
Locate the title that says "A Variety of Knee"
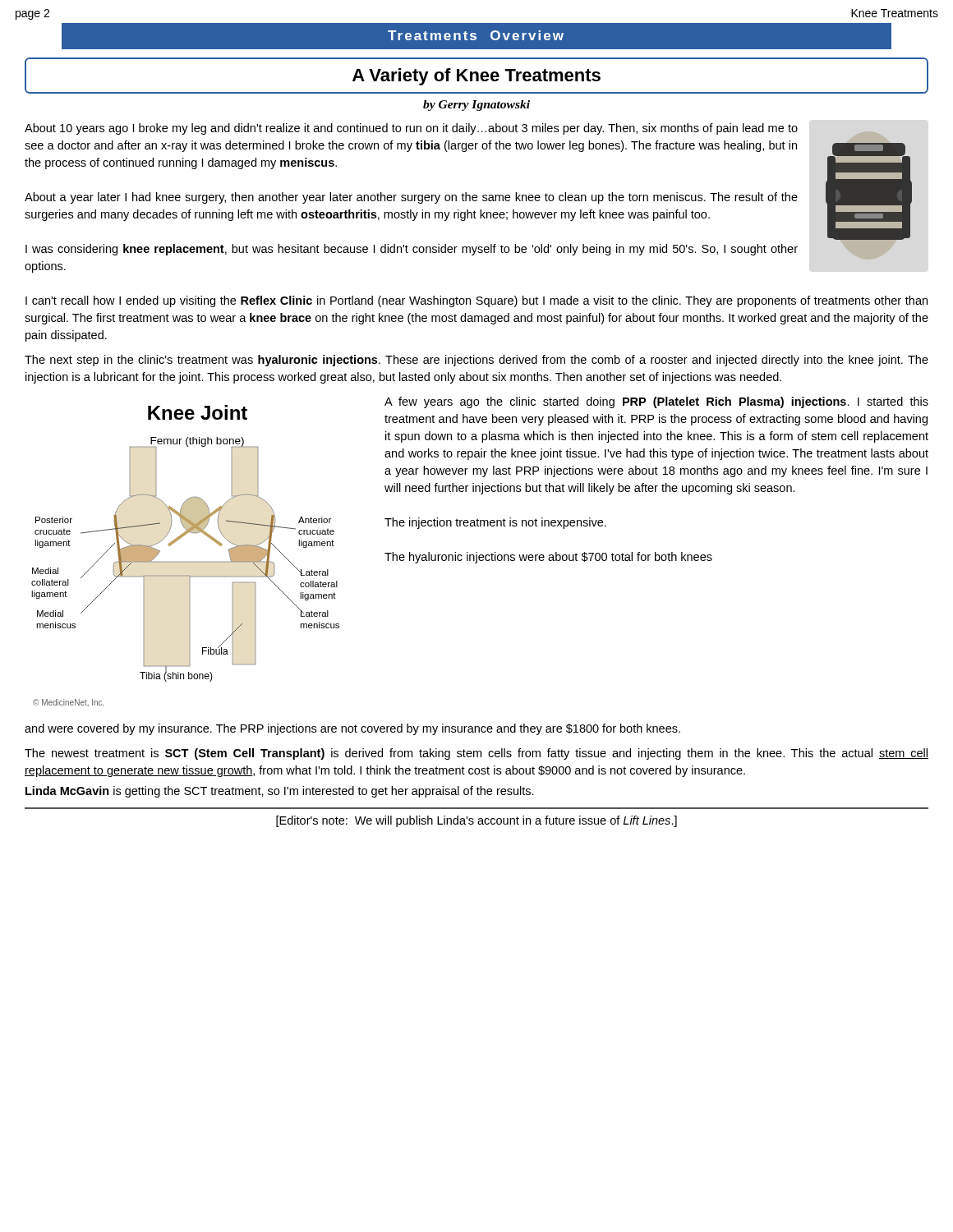click(476, 75)
